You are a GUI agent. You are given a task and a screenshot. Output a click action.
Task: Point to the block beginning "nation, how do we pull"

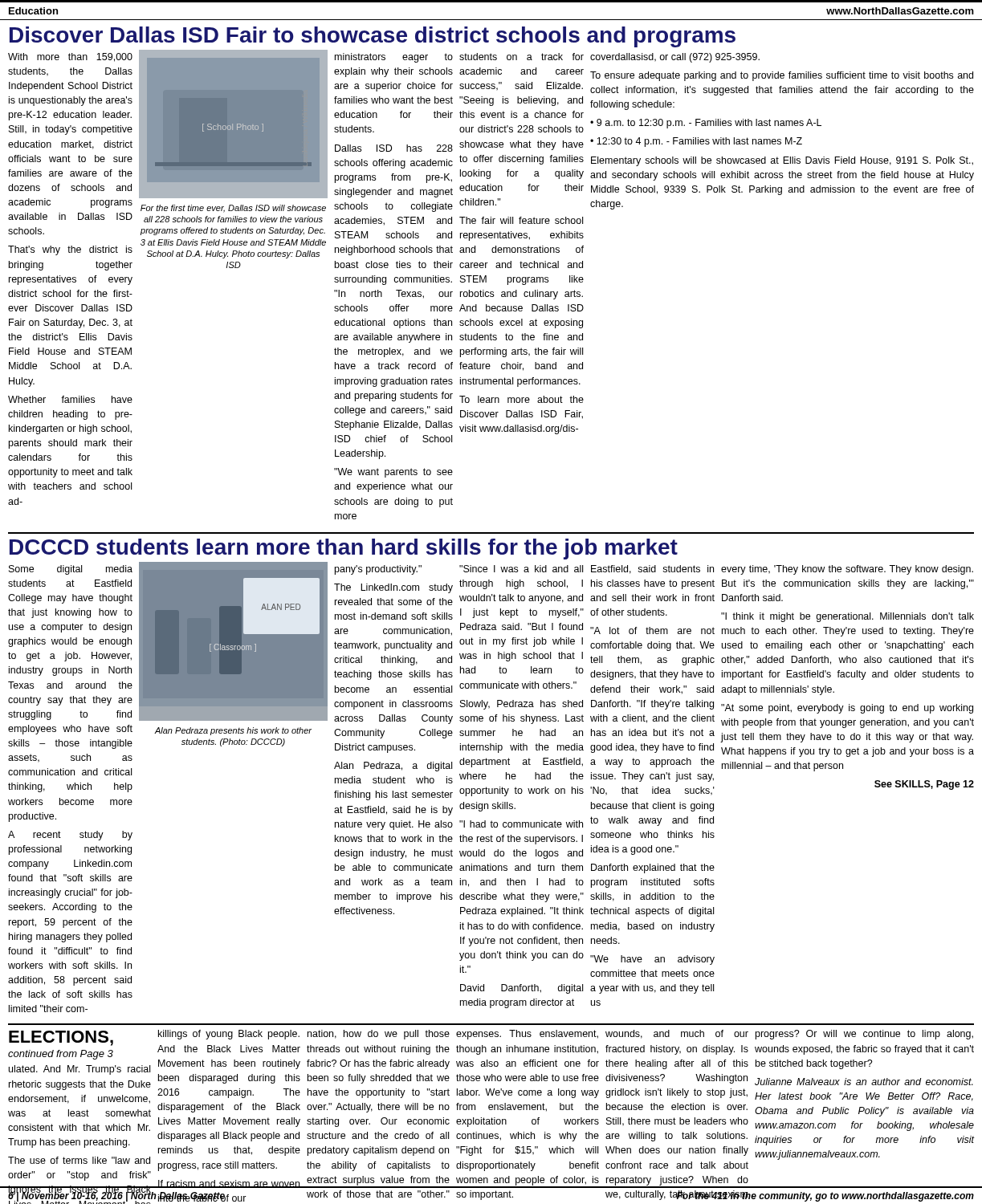tap(378, 1116)
